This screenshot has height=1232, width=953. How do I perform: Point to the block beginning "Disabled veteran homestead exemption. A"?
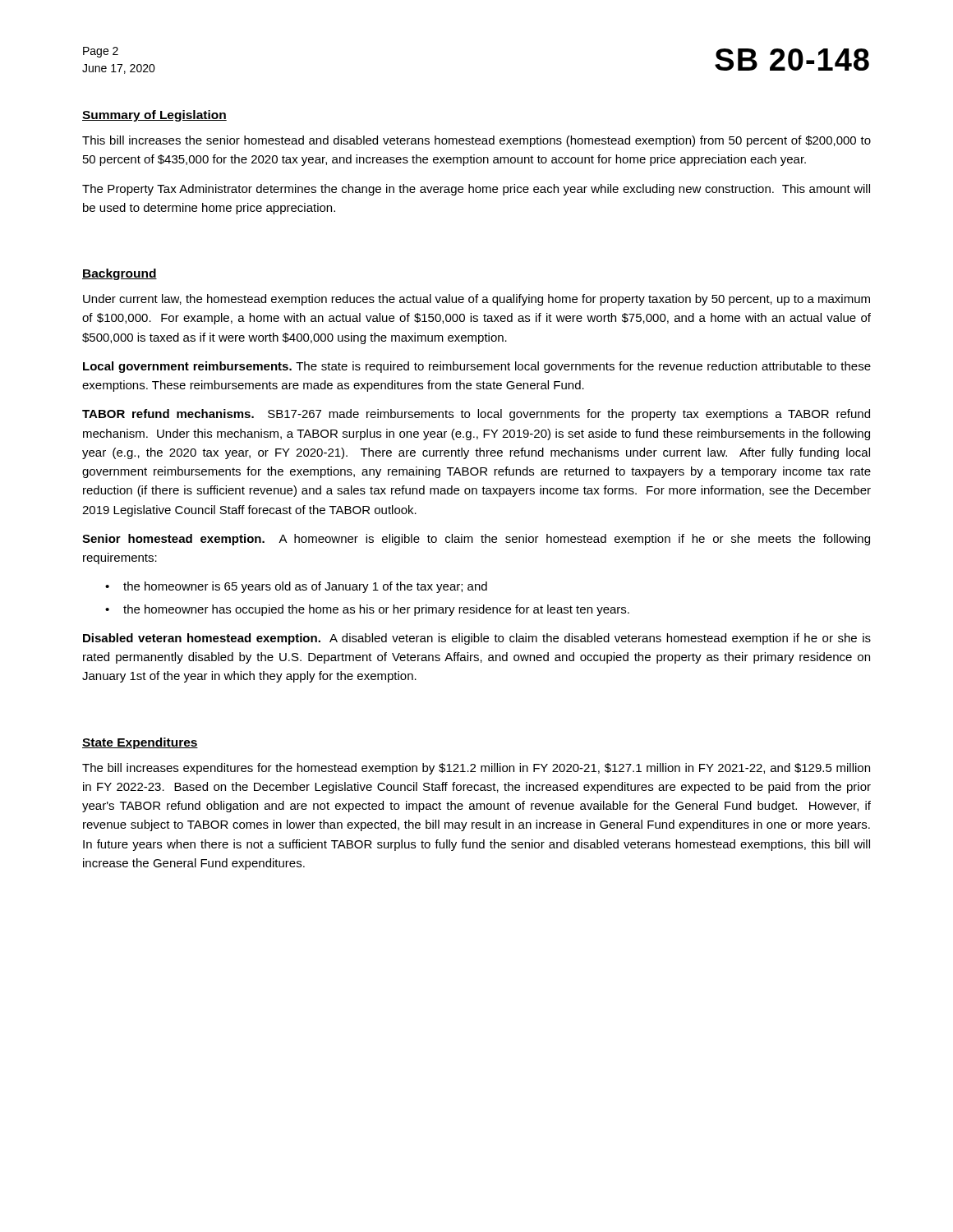(x=476, y=657)
